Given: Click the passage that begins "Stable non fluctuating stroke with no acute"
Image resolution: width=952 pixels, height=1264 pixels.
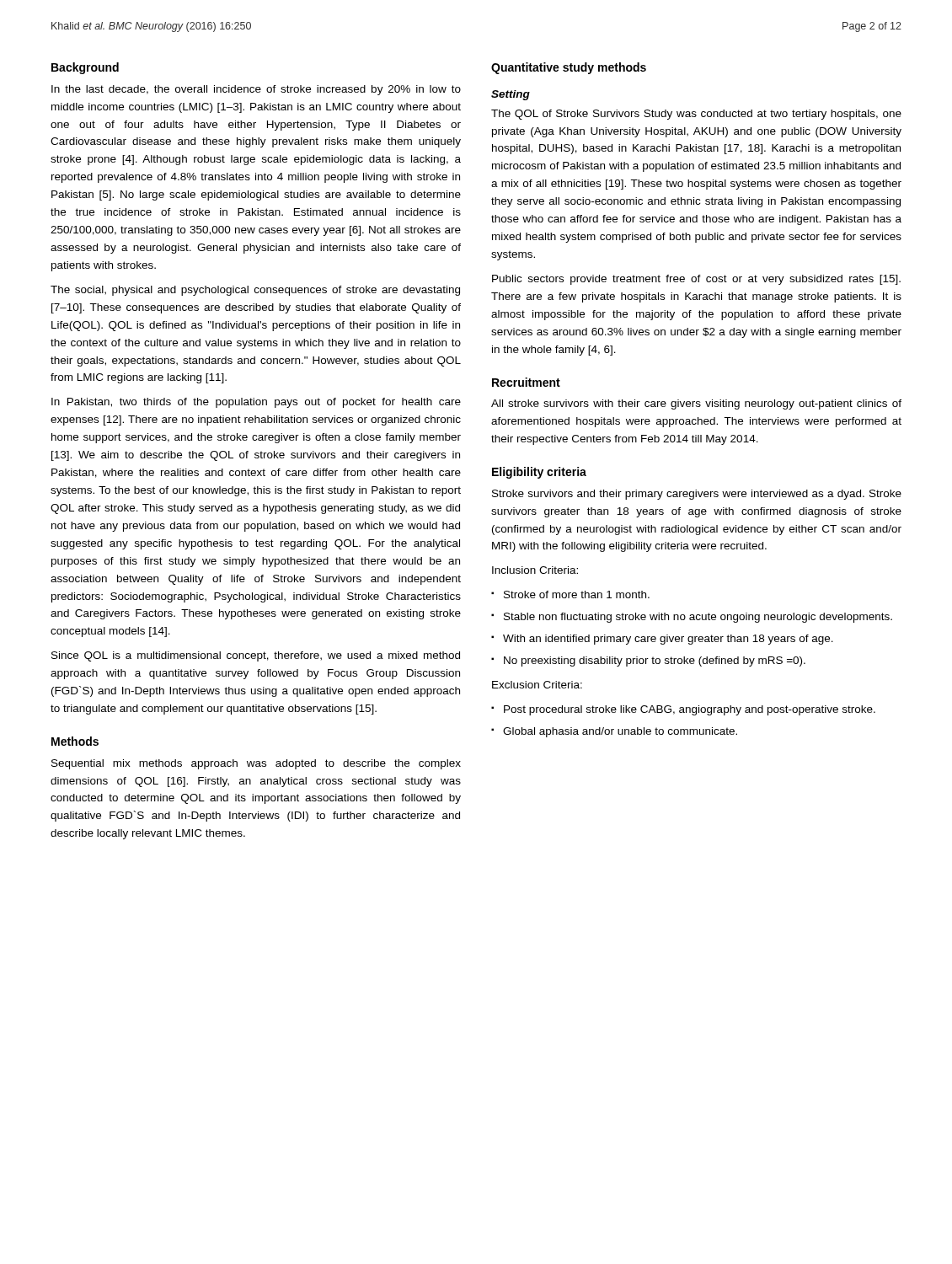Looking at the screenshot, I should pos(698,617).
